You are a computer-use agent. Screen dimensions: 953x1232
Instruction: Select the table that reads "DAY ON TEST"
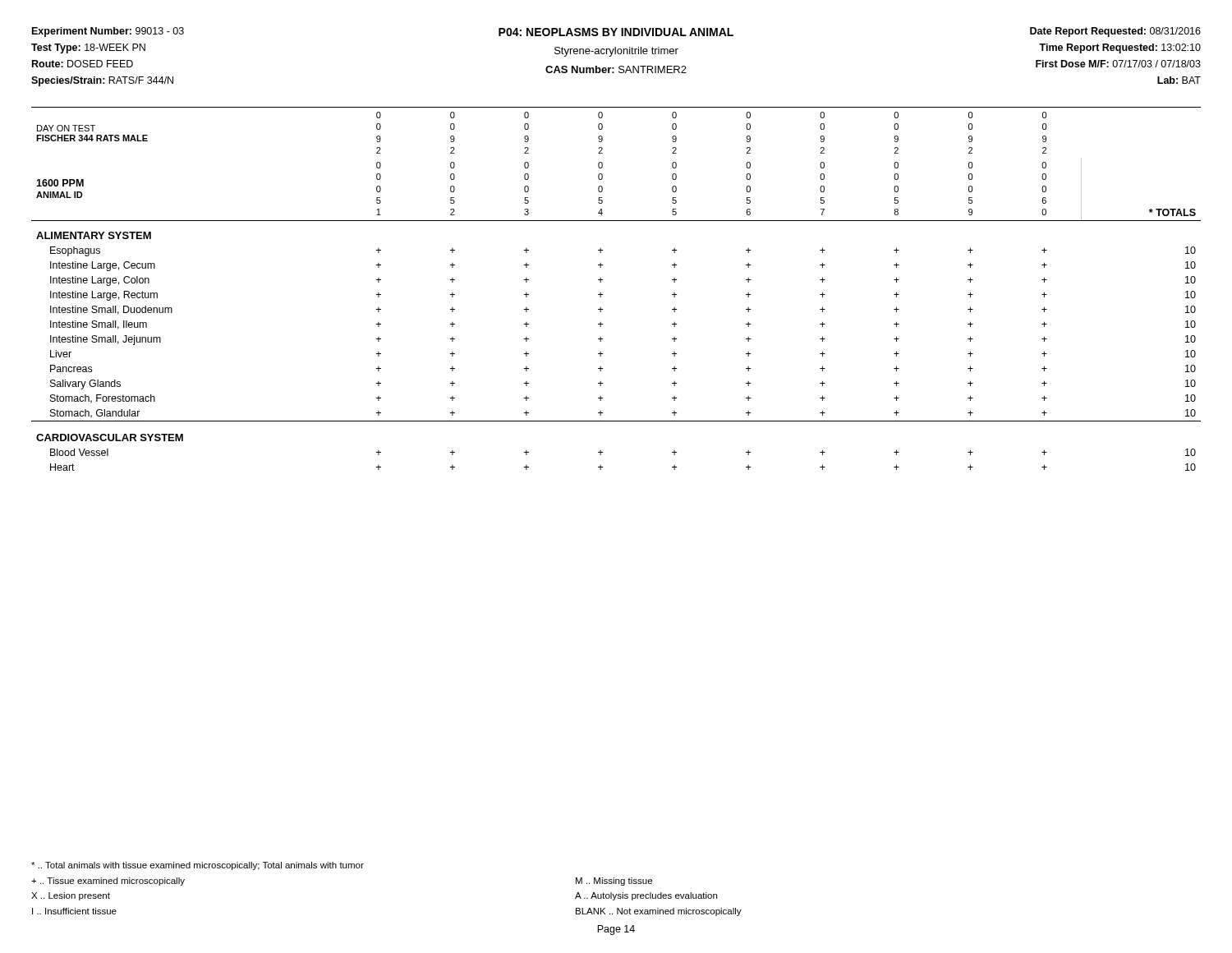[616, 291]
